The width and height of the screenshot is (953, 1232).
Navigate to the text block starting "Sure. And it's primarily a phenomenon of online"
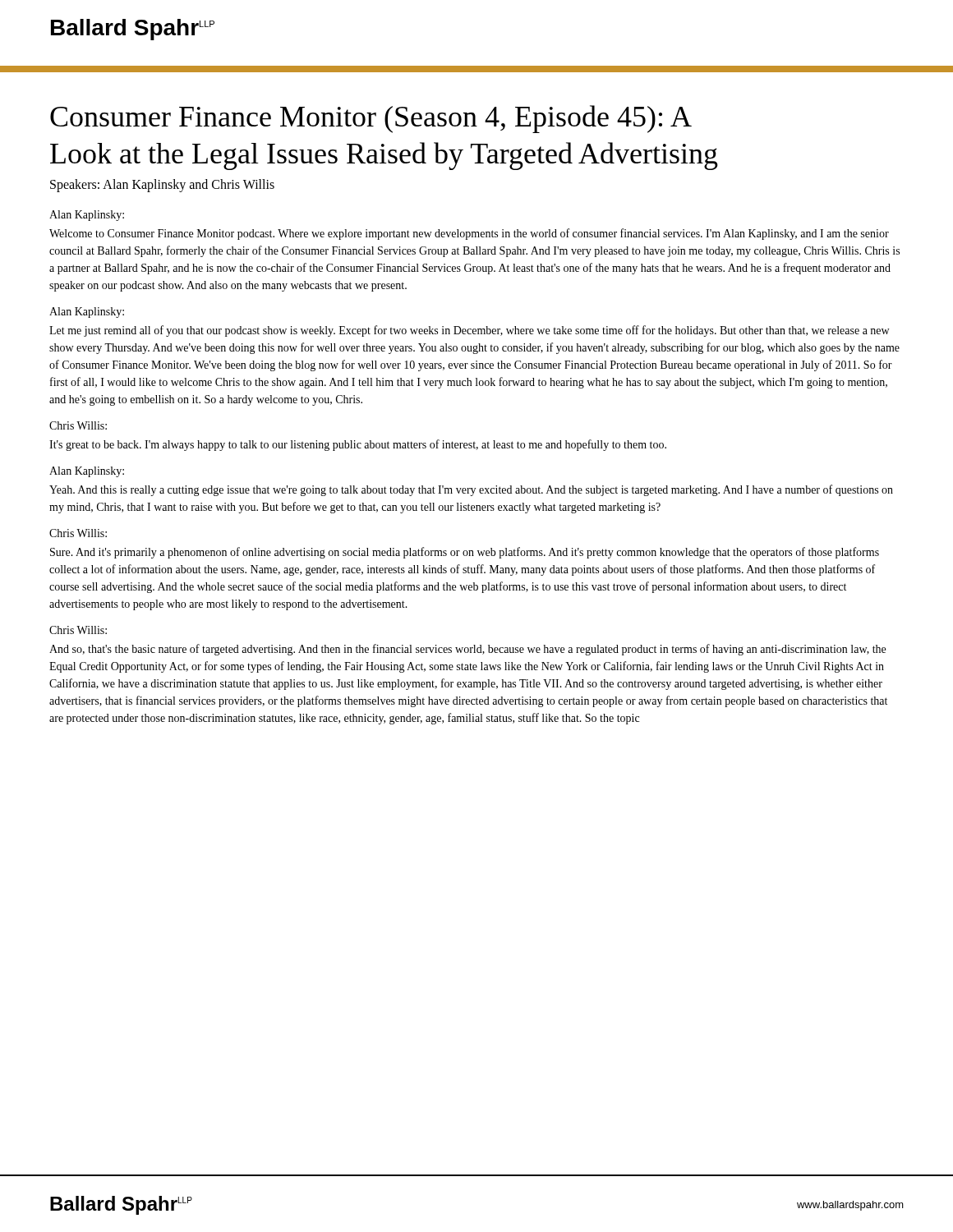click(x=476, y=578)
